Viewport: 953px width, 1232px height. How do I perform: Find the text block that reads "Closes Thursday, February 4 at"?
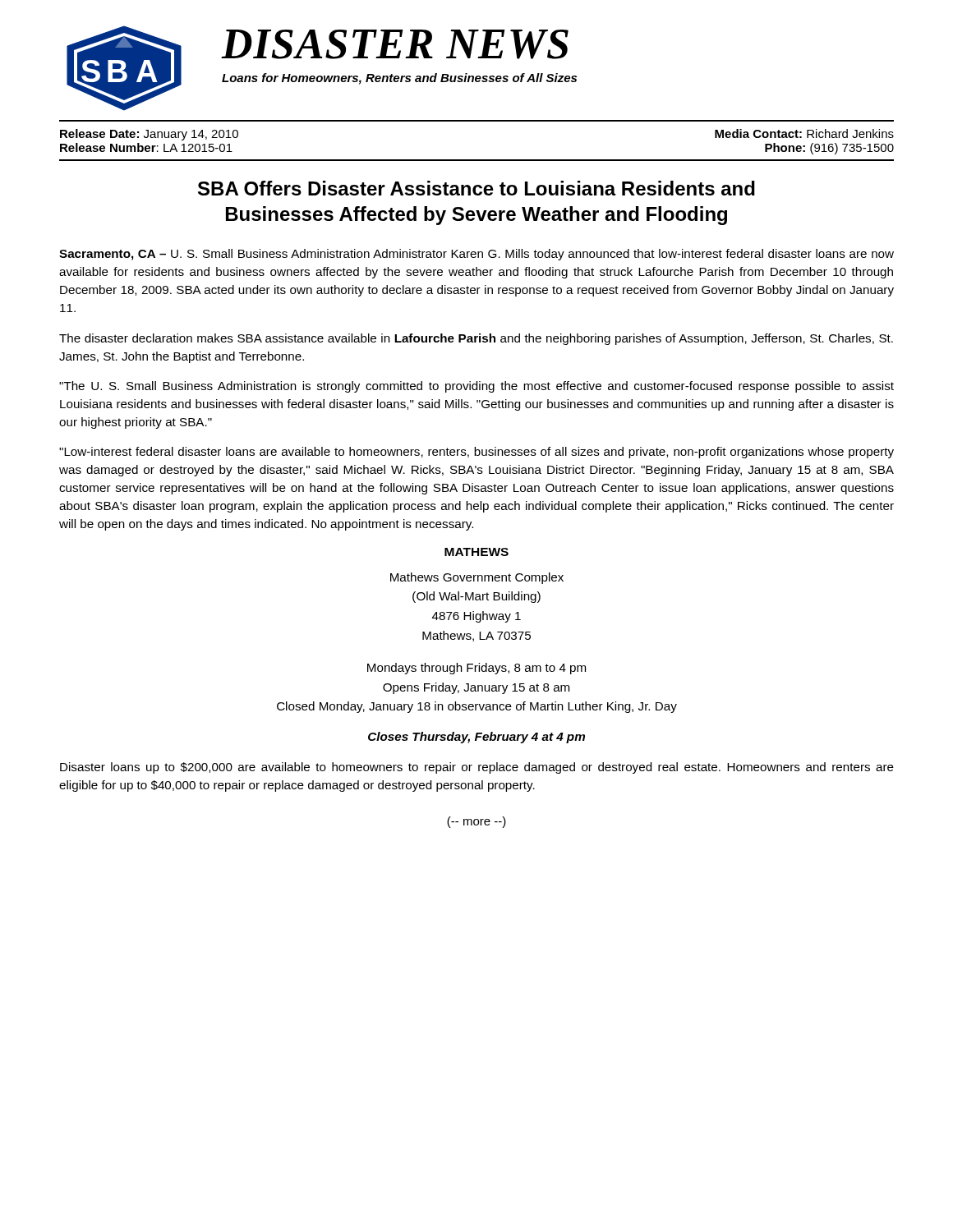pyautogui.click(x=476, y=736)
